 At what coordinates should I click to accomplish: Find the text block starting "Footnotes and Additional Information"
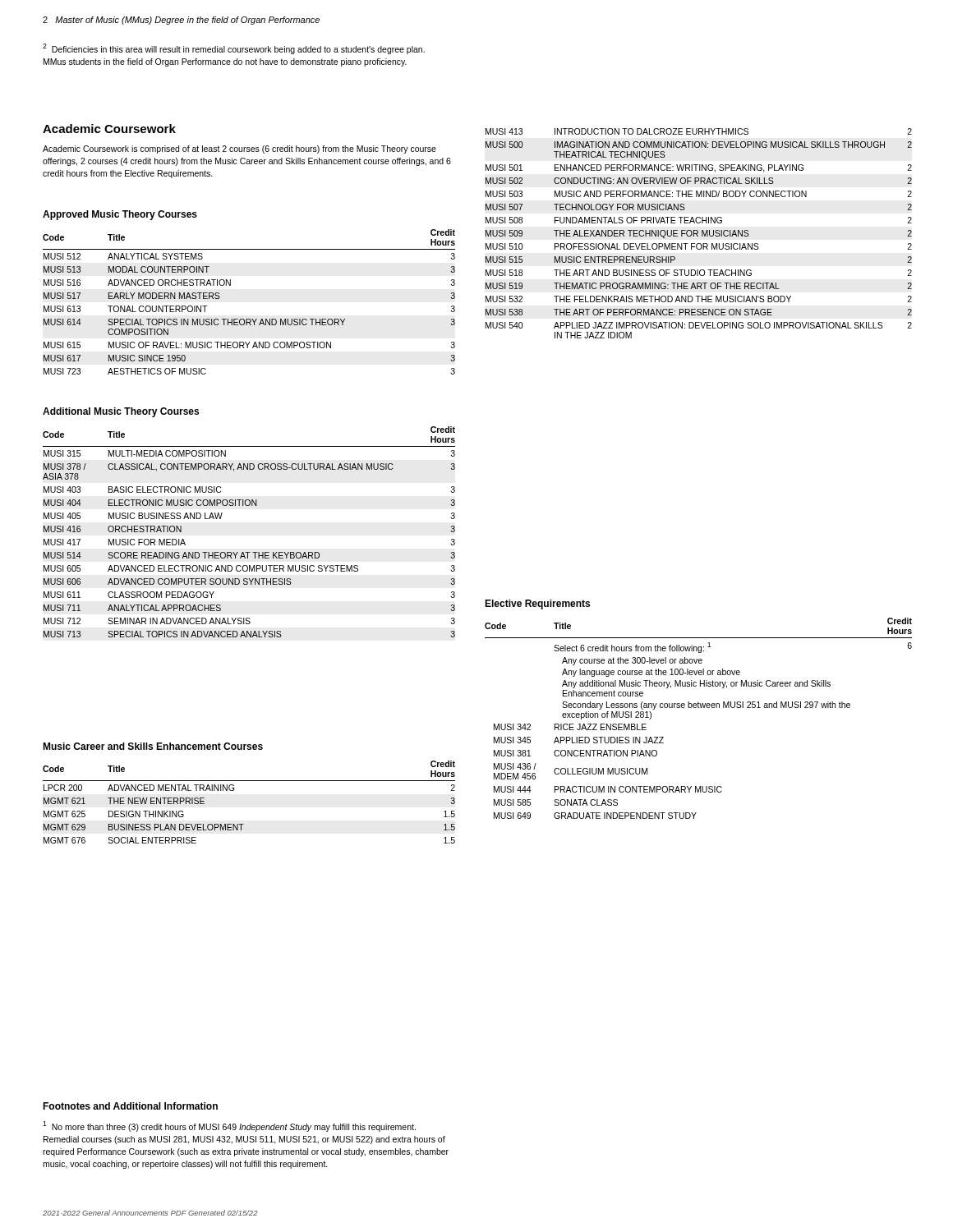click(x=130, y=1106)
